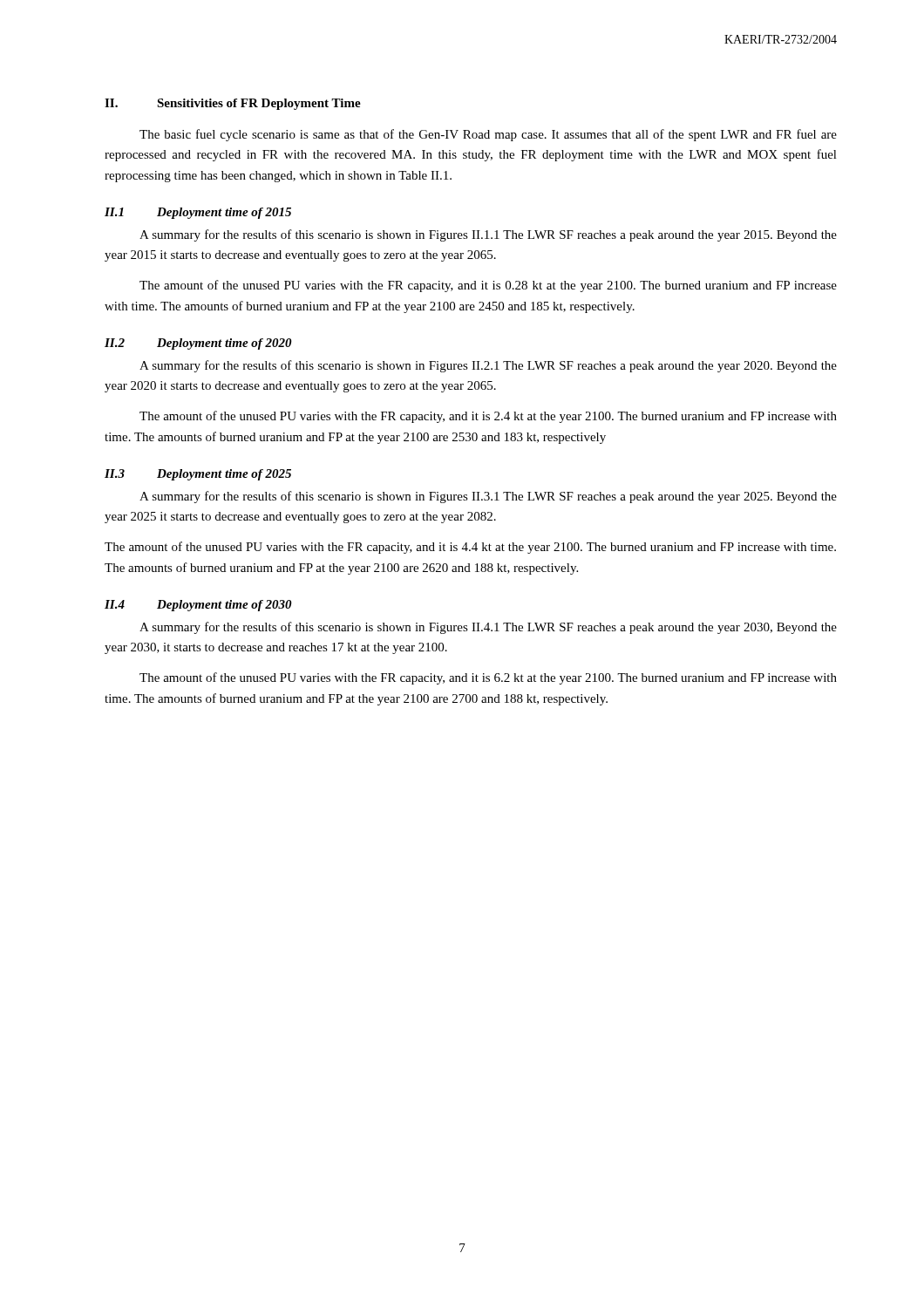Navigate to the element starting "II. Sensitivities of FR"

[x=233, y=103]
